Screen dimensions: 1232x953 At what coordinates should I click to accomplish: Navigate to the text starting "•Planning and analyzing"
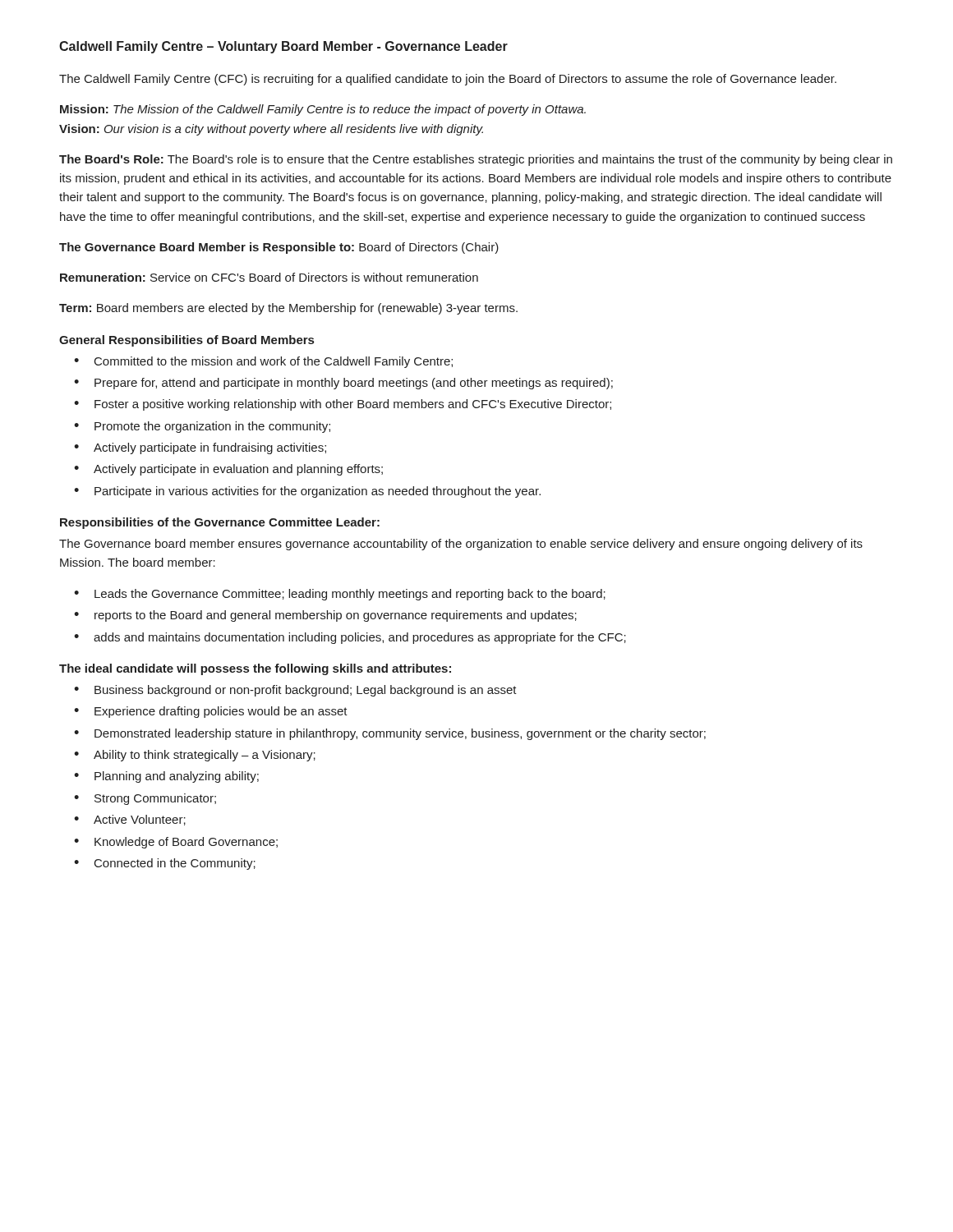click(166, 777)
